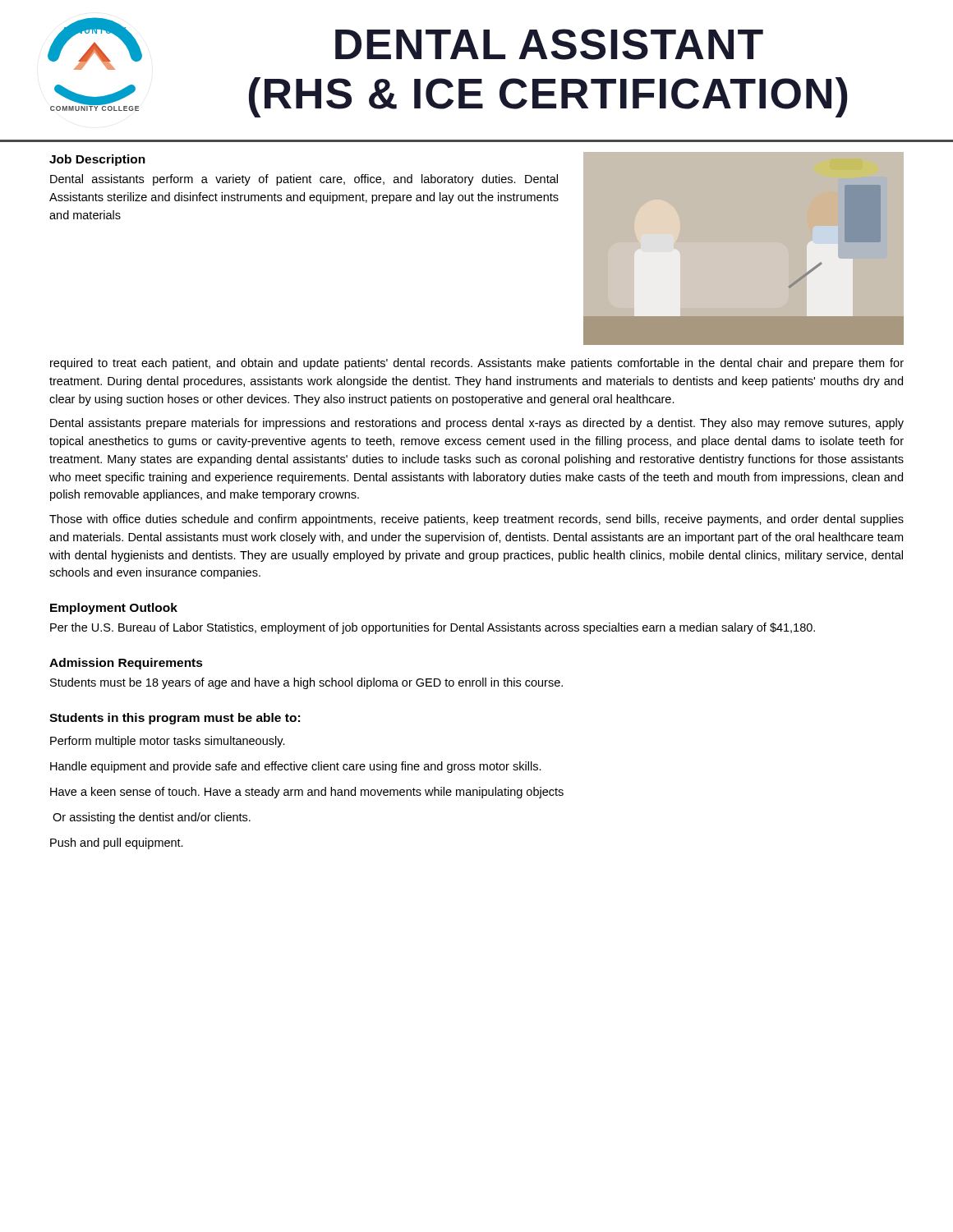Point to the block beginning "Those with office duties schedule and confirm"
This screenshot has height=1232, width=953.
coord(476,546)
